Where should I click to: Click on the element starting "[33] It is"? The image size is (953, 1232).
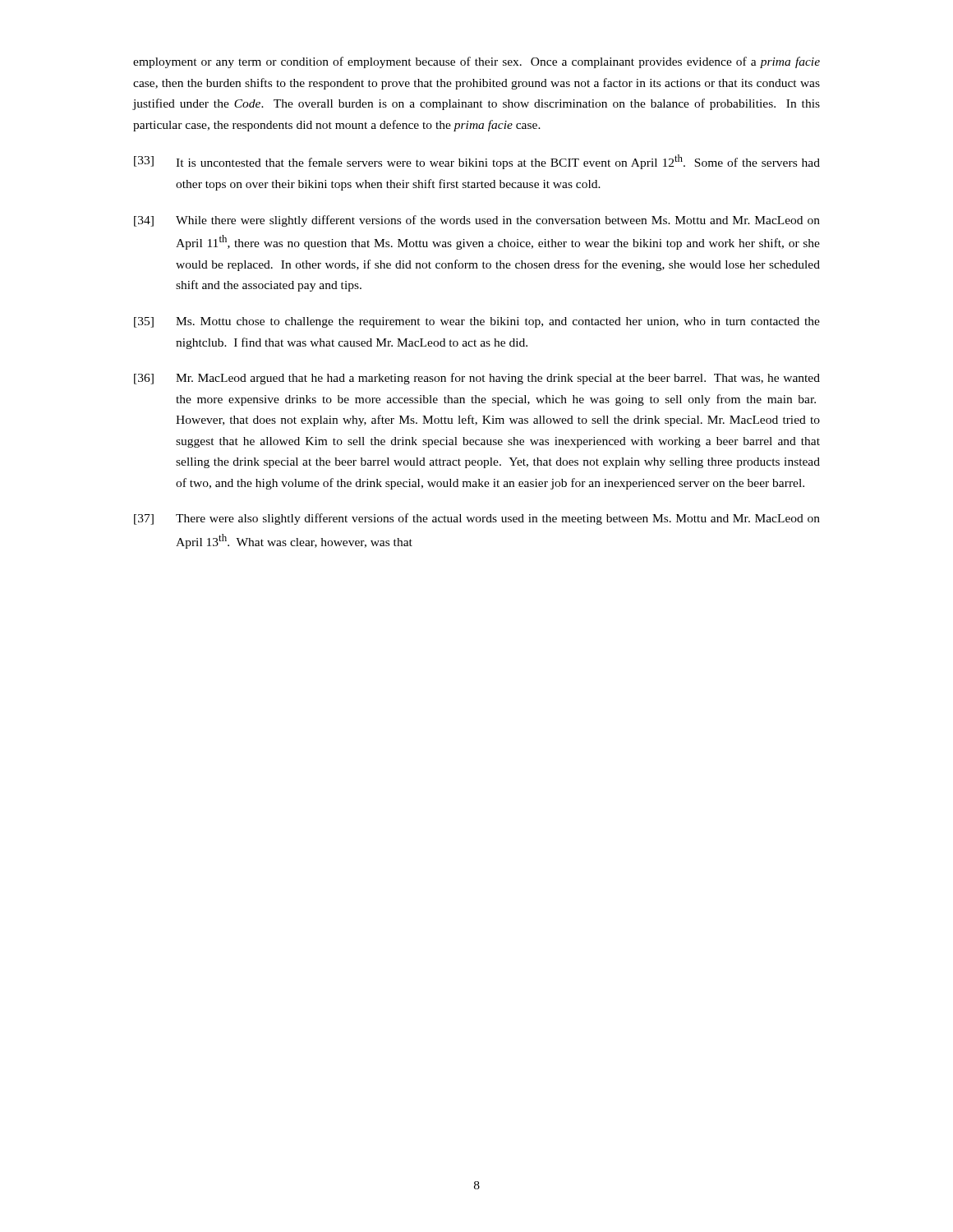click(476, 172)
